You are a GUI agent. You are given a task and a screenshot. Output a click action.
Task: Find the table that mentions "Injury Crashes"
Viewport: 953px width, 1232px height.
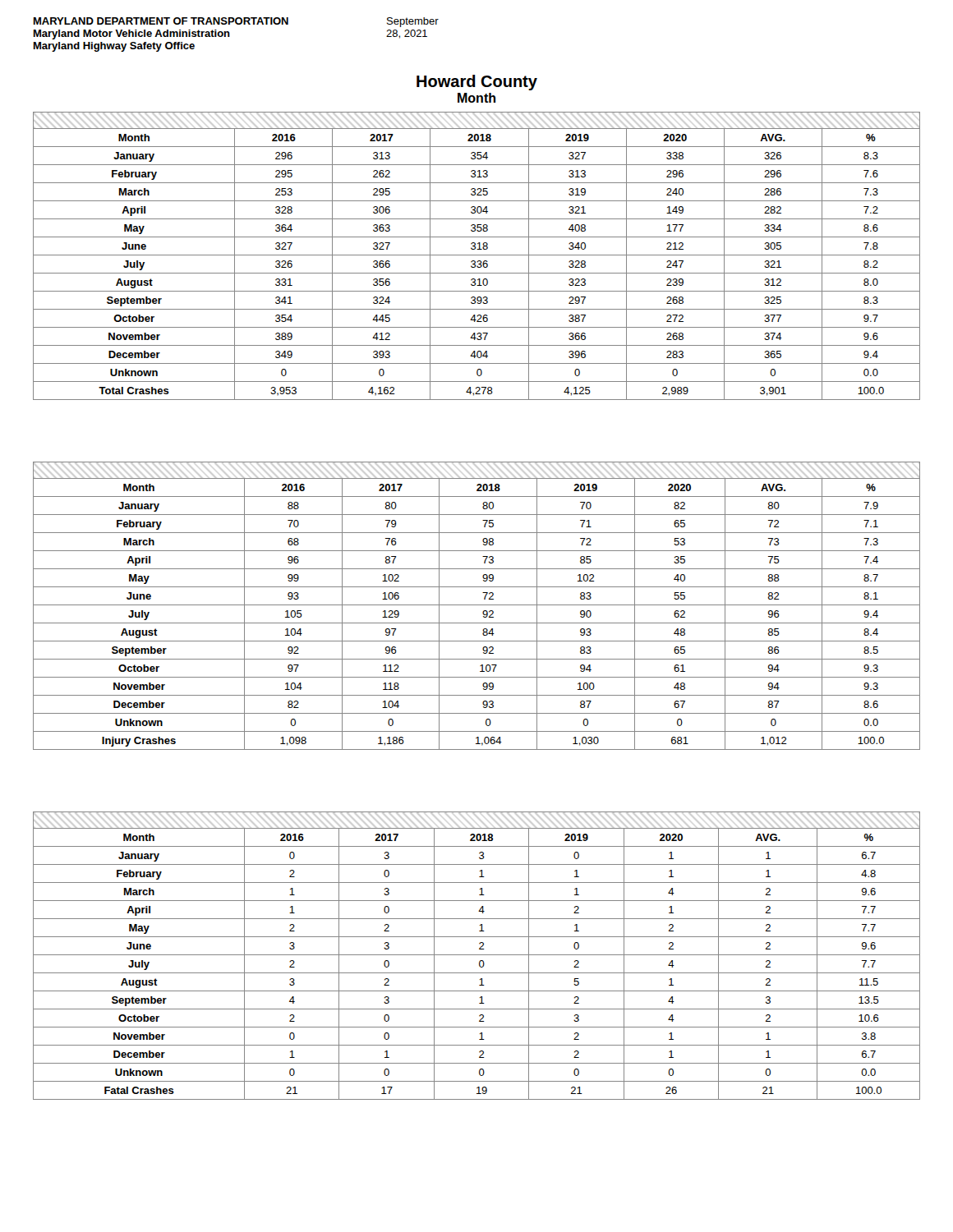476,606
